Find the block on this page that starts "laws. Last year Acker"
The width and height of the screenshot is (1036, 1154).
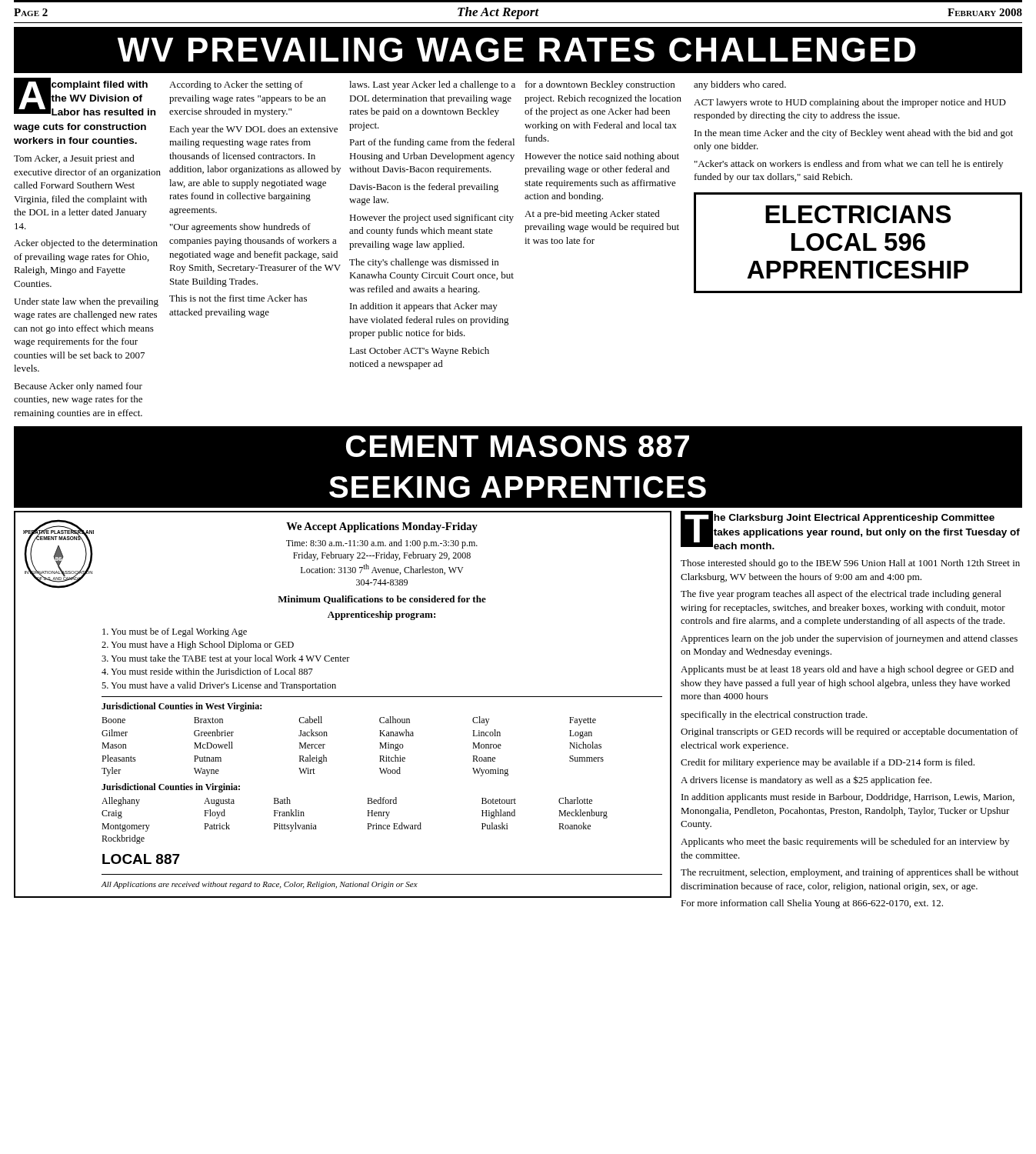click(433, 224)
